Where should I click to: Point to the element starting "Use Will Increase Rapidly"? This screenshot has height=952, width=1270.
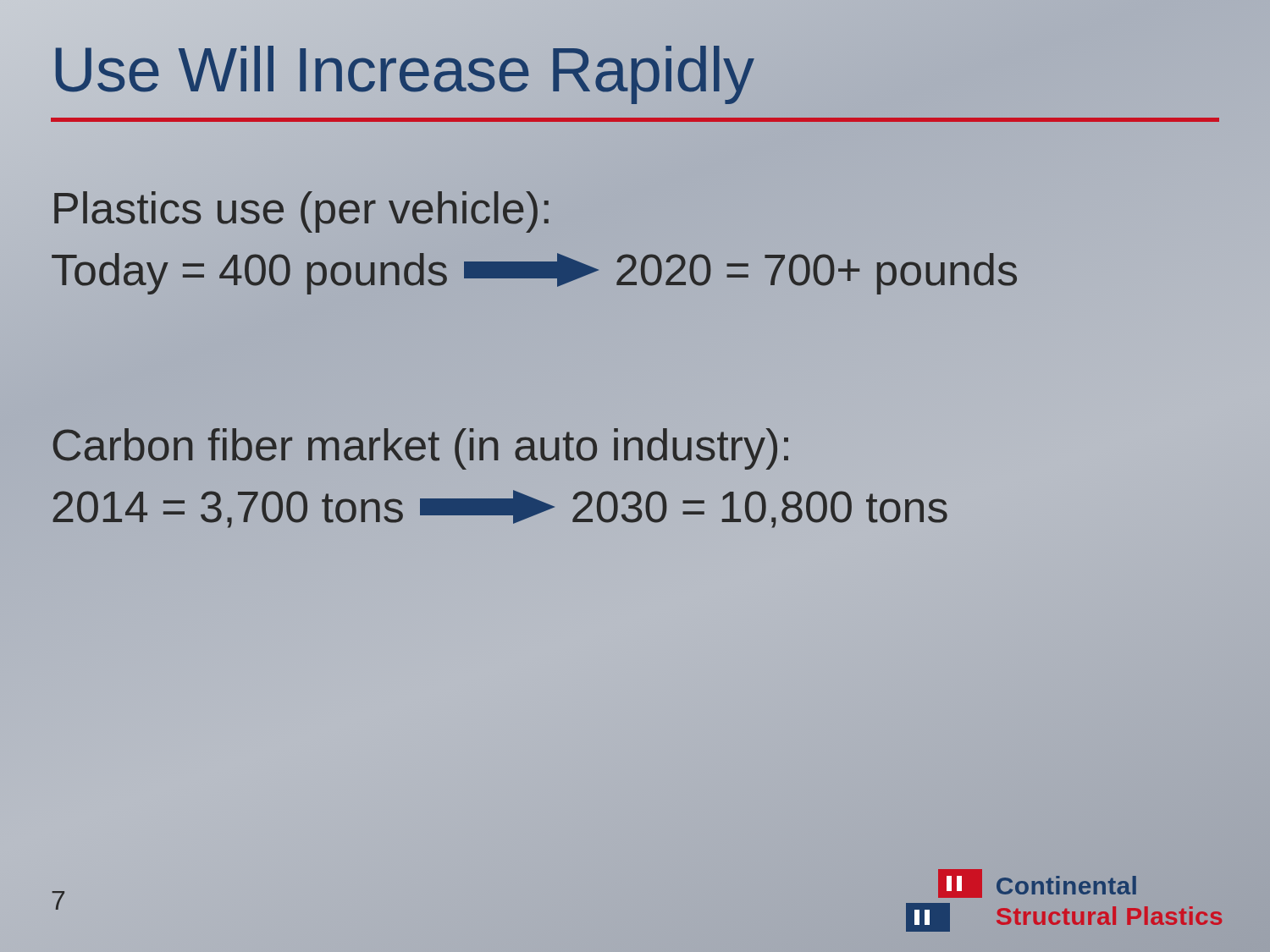(x=635, y=79)
